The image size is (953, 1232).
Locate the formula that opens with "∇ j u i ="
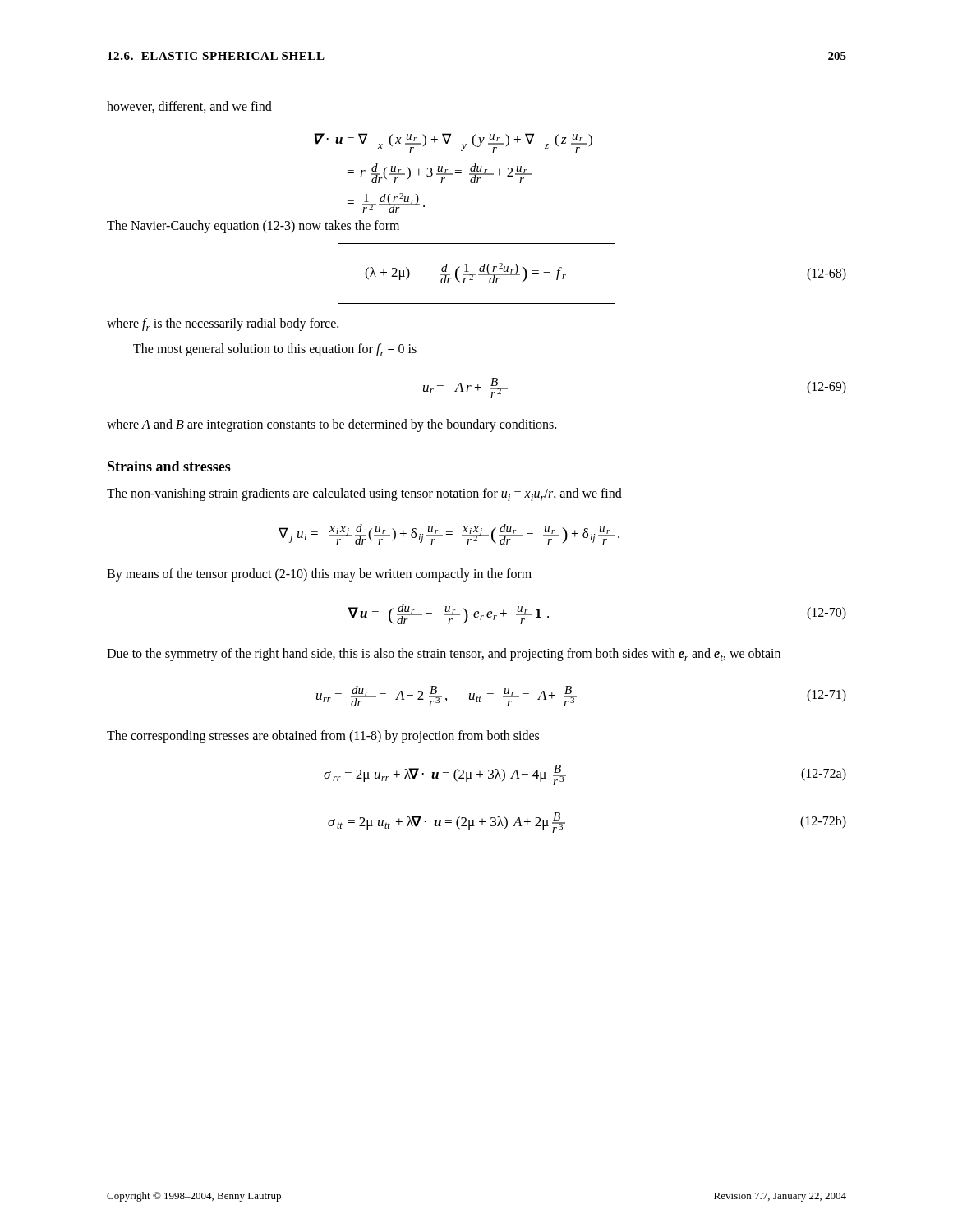click(x=476, y=534)
